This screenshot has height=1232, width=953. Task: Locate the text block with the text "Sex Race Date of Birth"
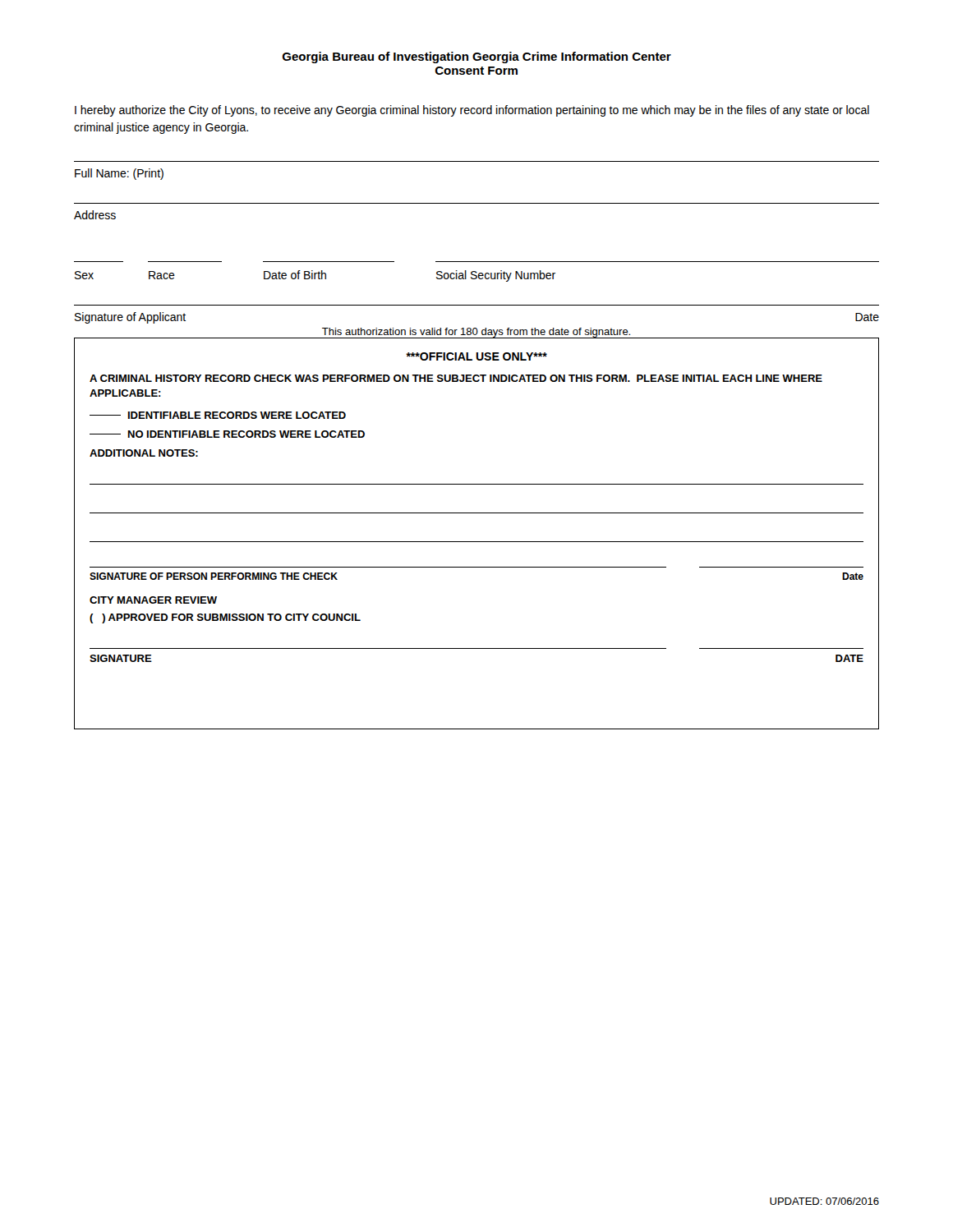[x=476, y=263]
